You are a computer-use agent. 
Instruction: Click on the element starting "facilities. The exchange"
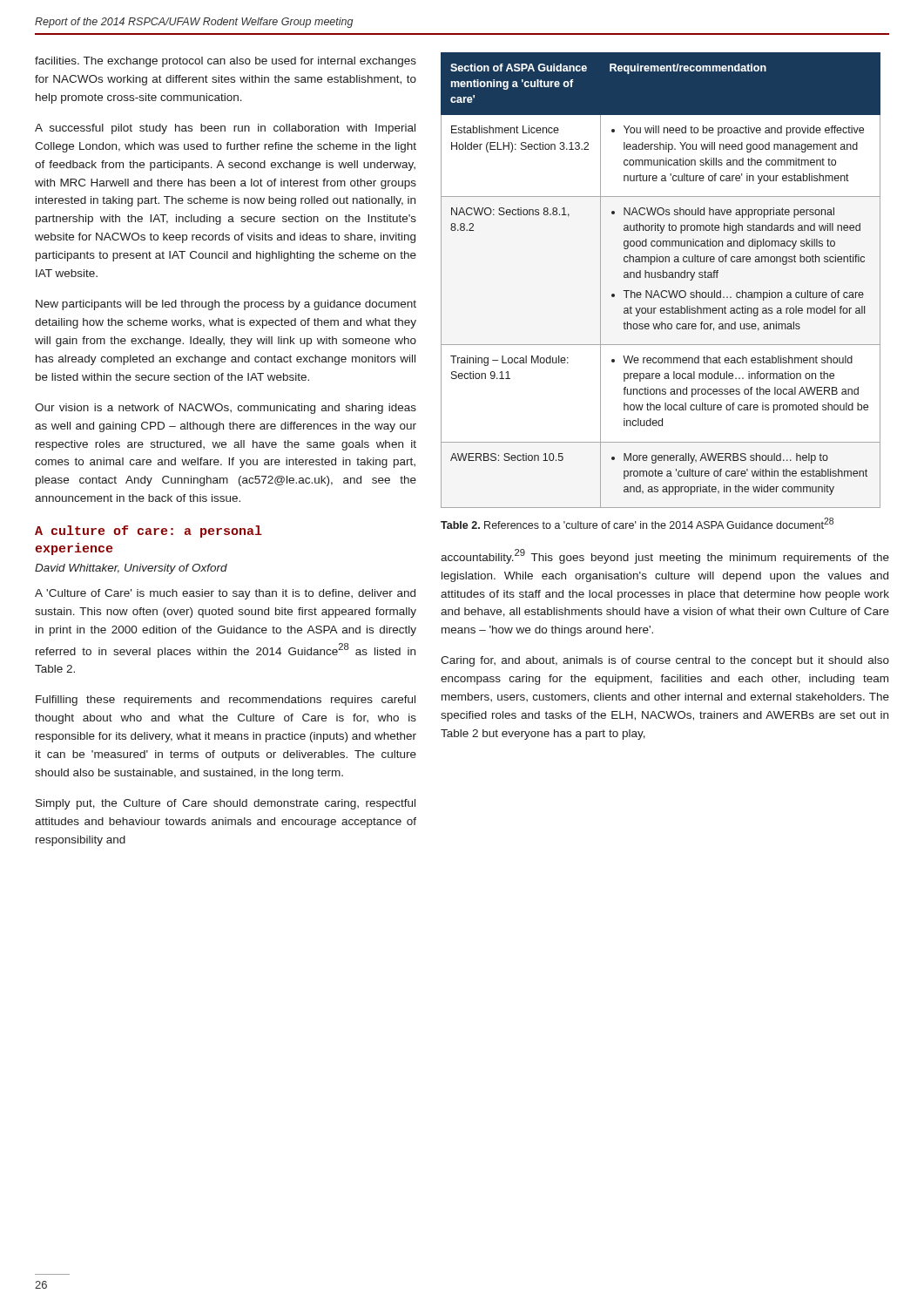pos(226,79)
